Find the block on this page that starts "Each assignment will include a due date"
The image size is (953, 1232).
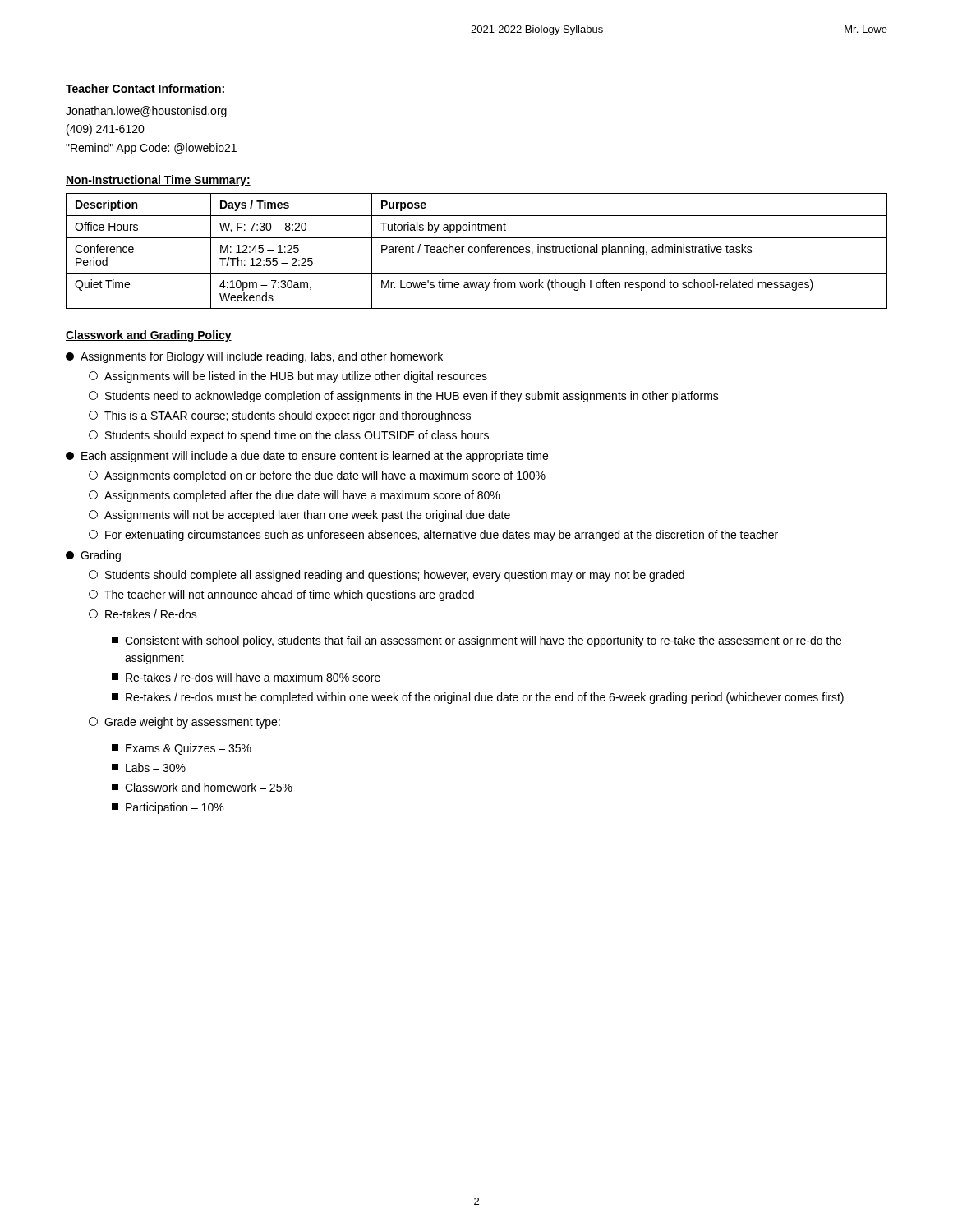(x=476, y=456)
